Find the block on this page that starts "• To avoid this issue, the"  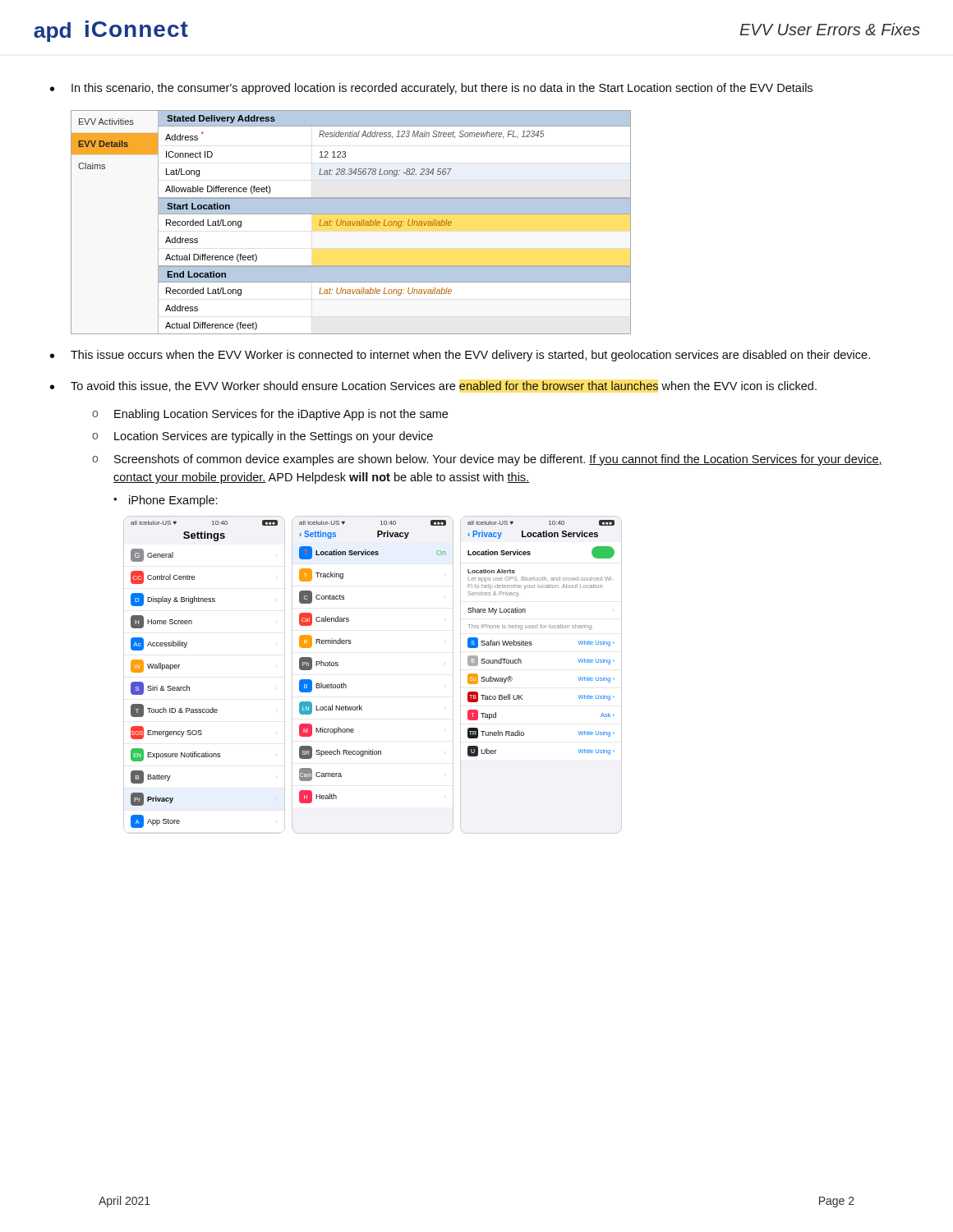point(433,388)
